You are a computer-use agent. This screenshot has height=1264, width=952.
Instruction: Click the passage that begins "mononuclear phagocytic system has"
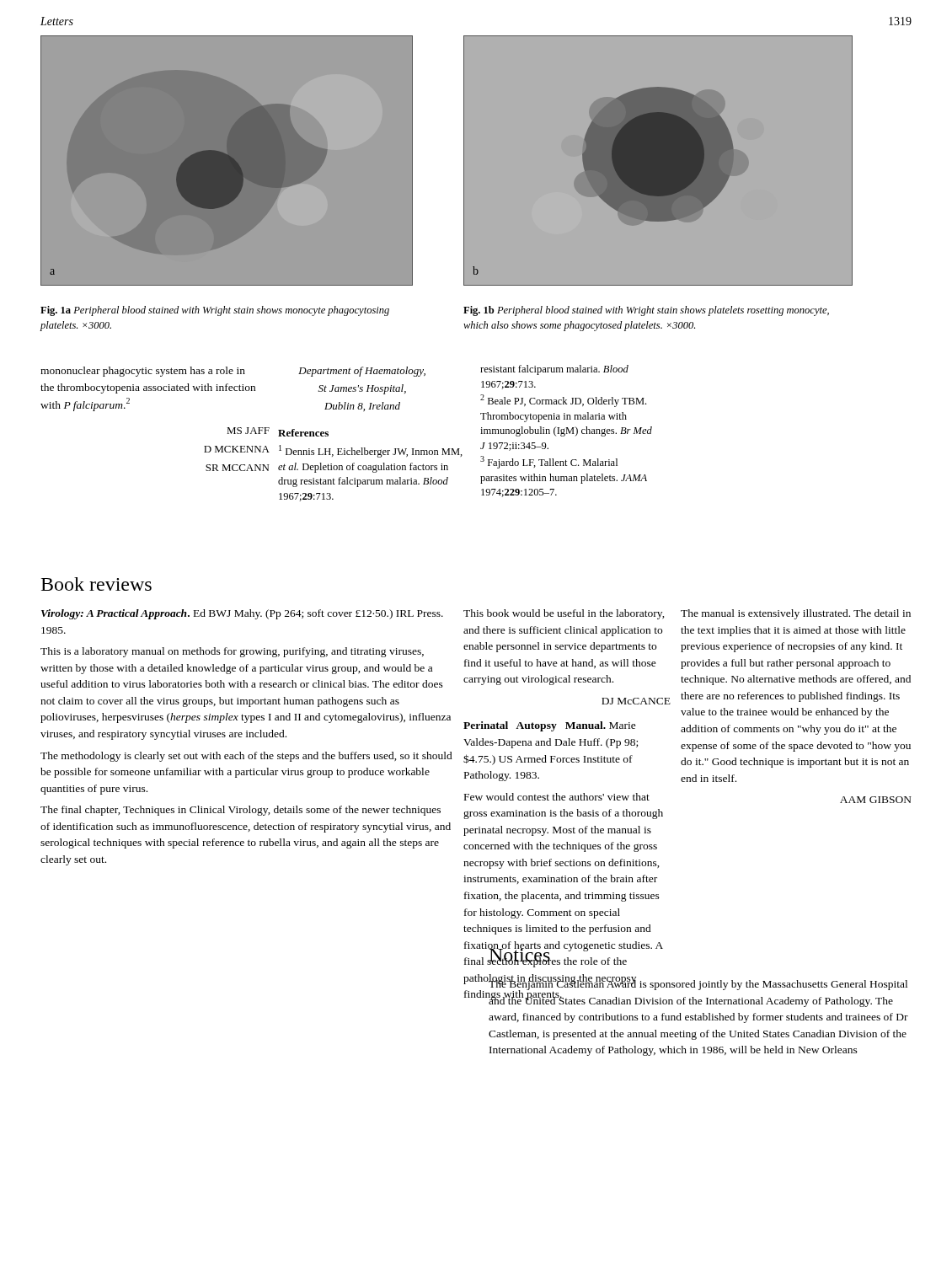coord(148,387)
